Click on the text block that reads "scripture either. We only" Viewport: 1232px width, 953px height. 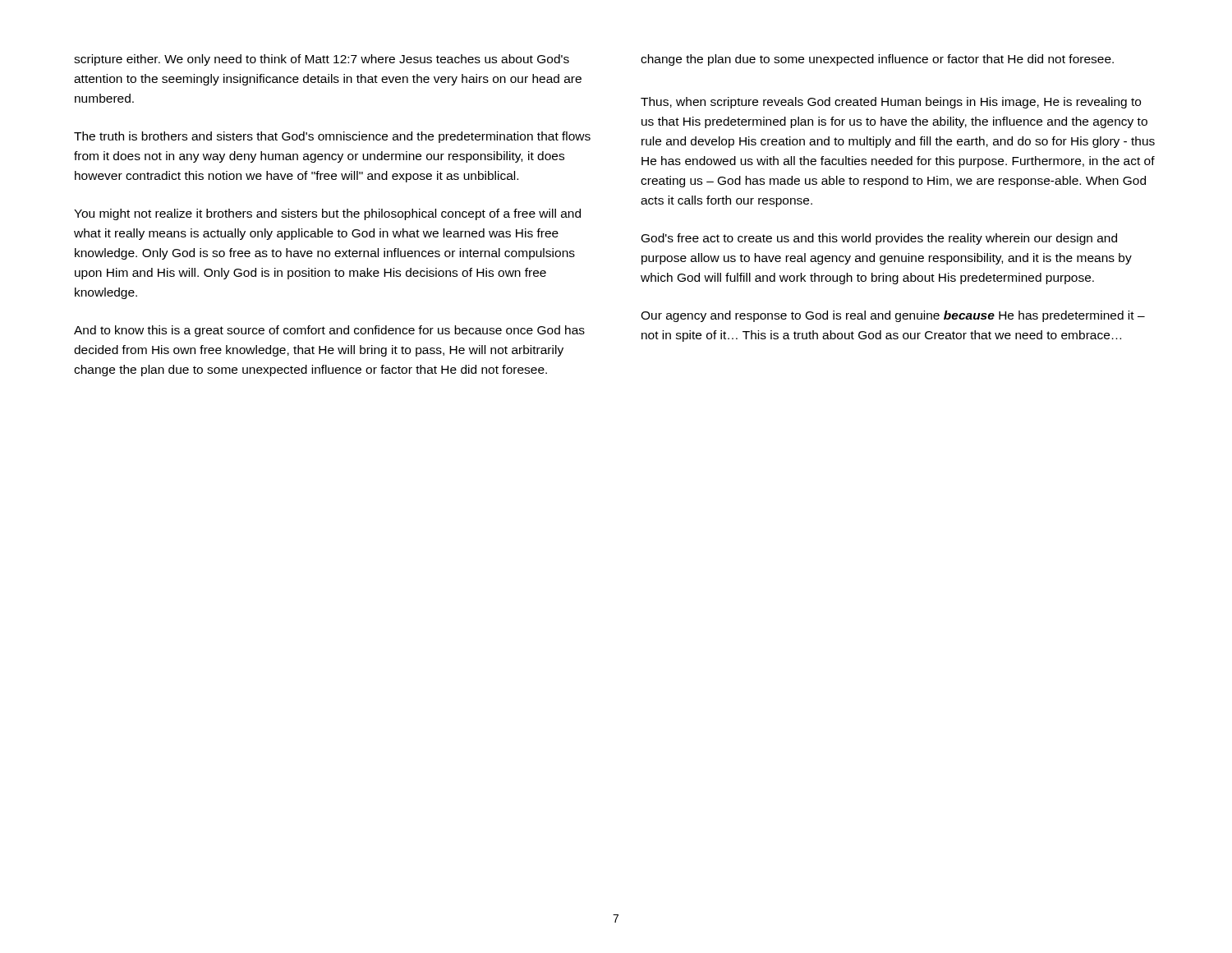[328, 78]
